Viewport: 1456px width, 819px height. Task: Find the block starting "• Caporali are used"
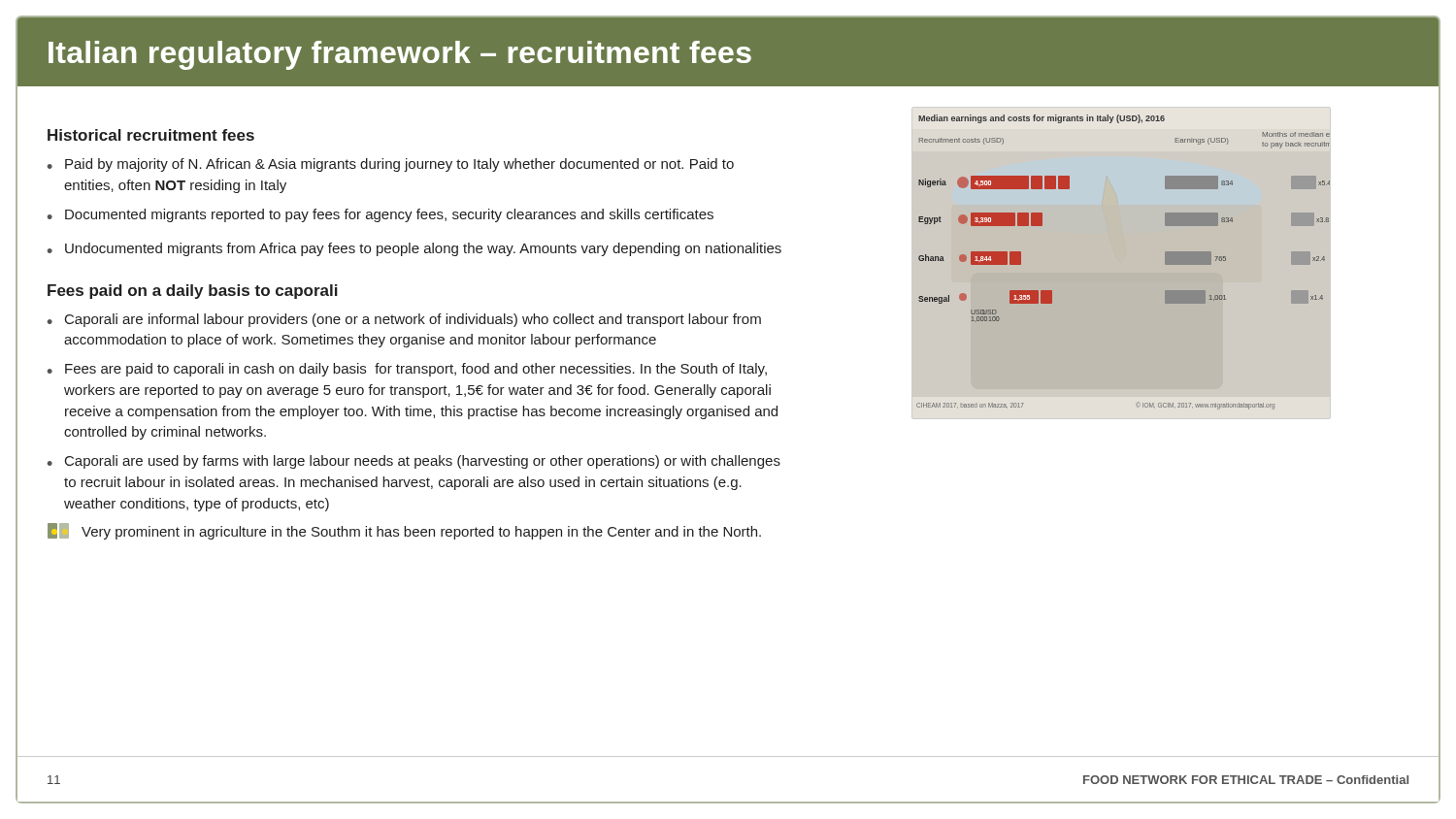tap(415, 482)
